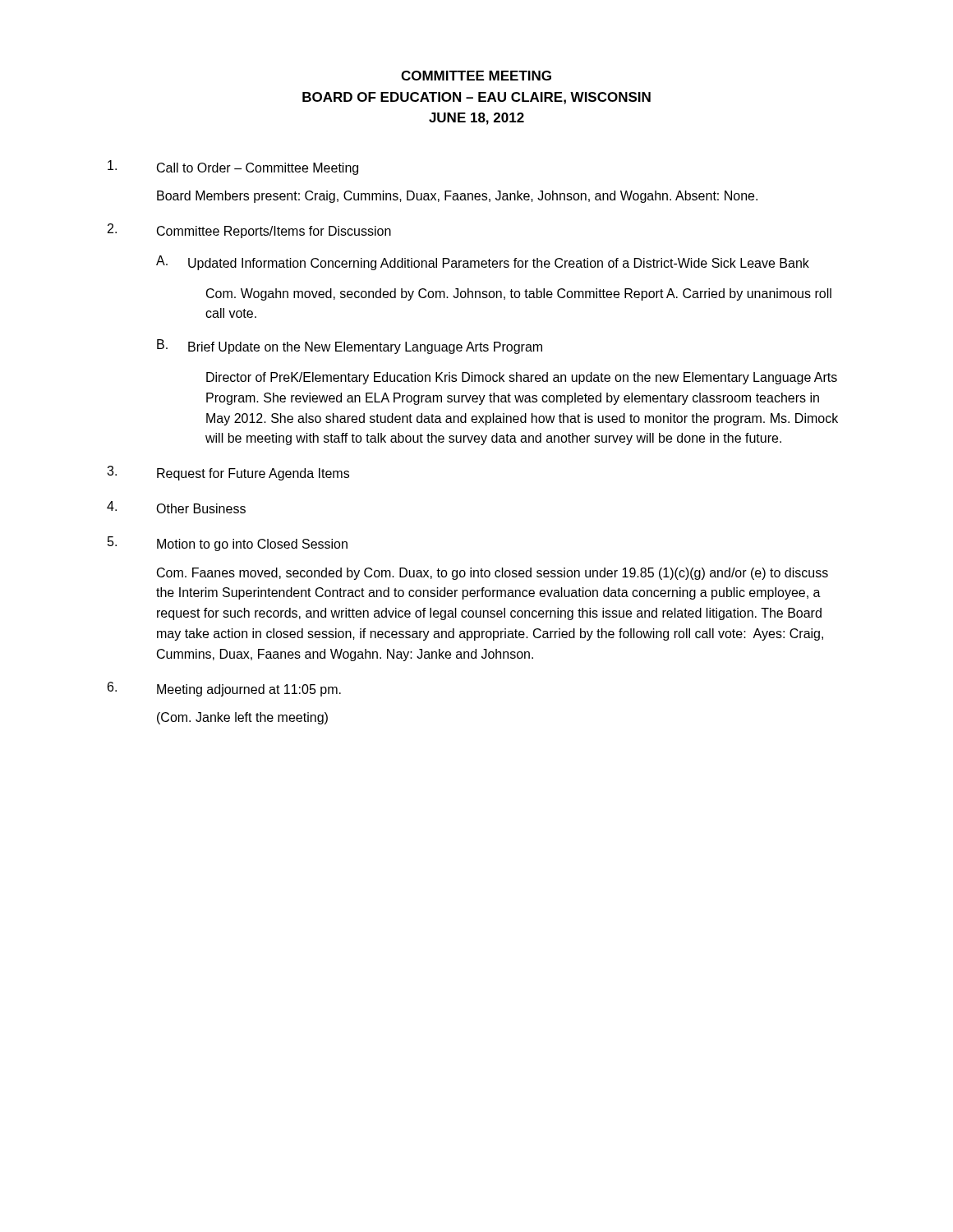Click the passage that begins "A. Updated Information Concerning Additional"
The image size is (953, 1232).
pyautogui.click(x=501, y=264)
